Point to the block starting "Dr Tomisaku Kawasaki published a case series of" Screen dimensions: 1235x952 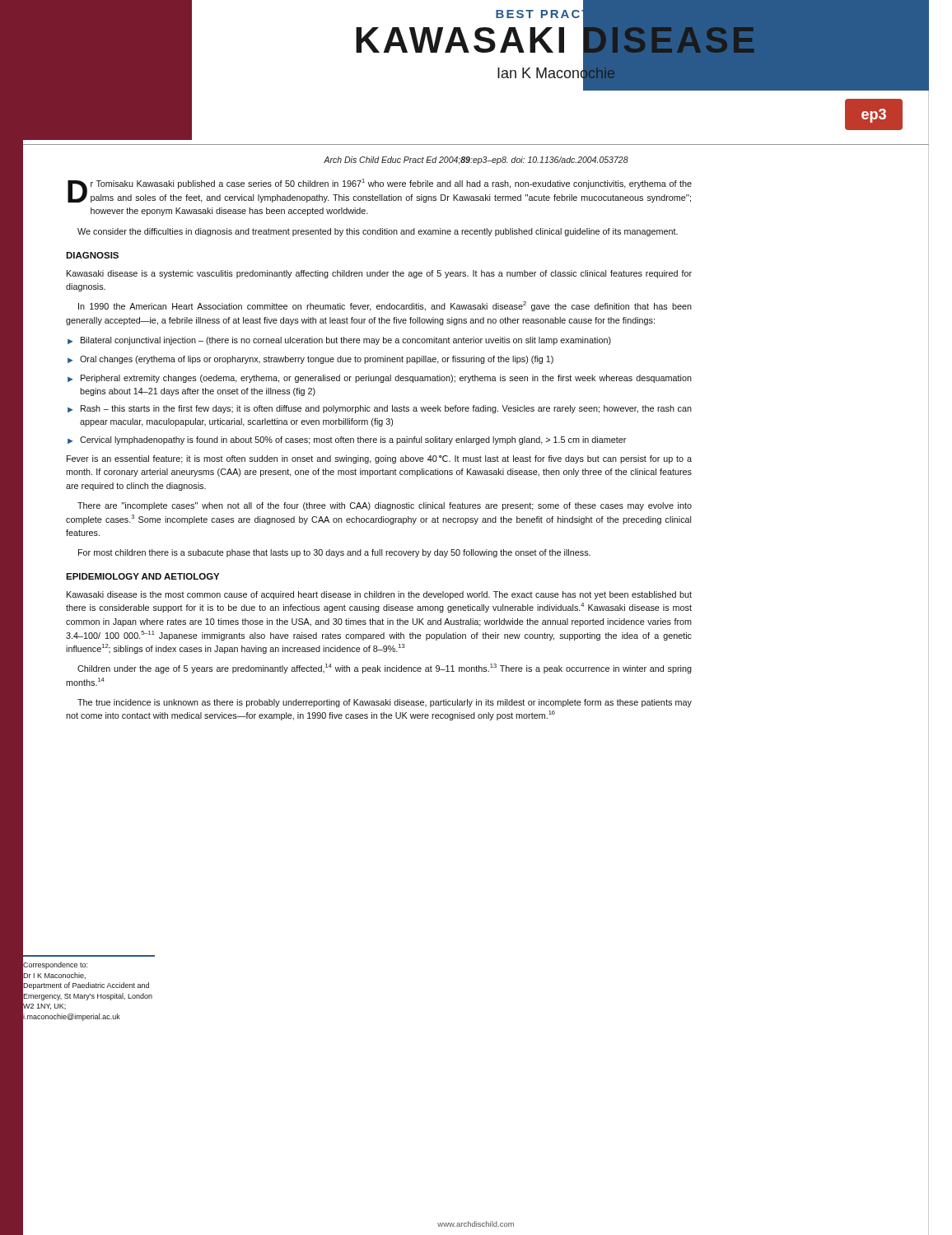(379, 197)
